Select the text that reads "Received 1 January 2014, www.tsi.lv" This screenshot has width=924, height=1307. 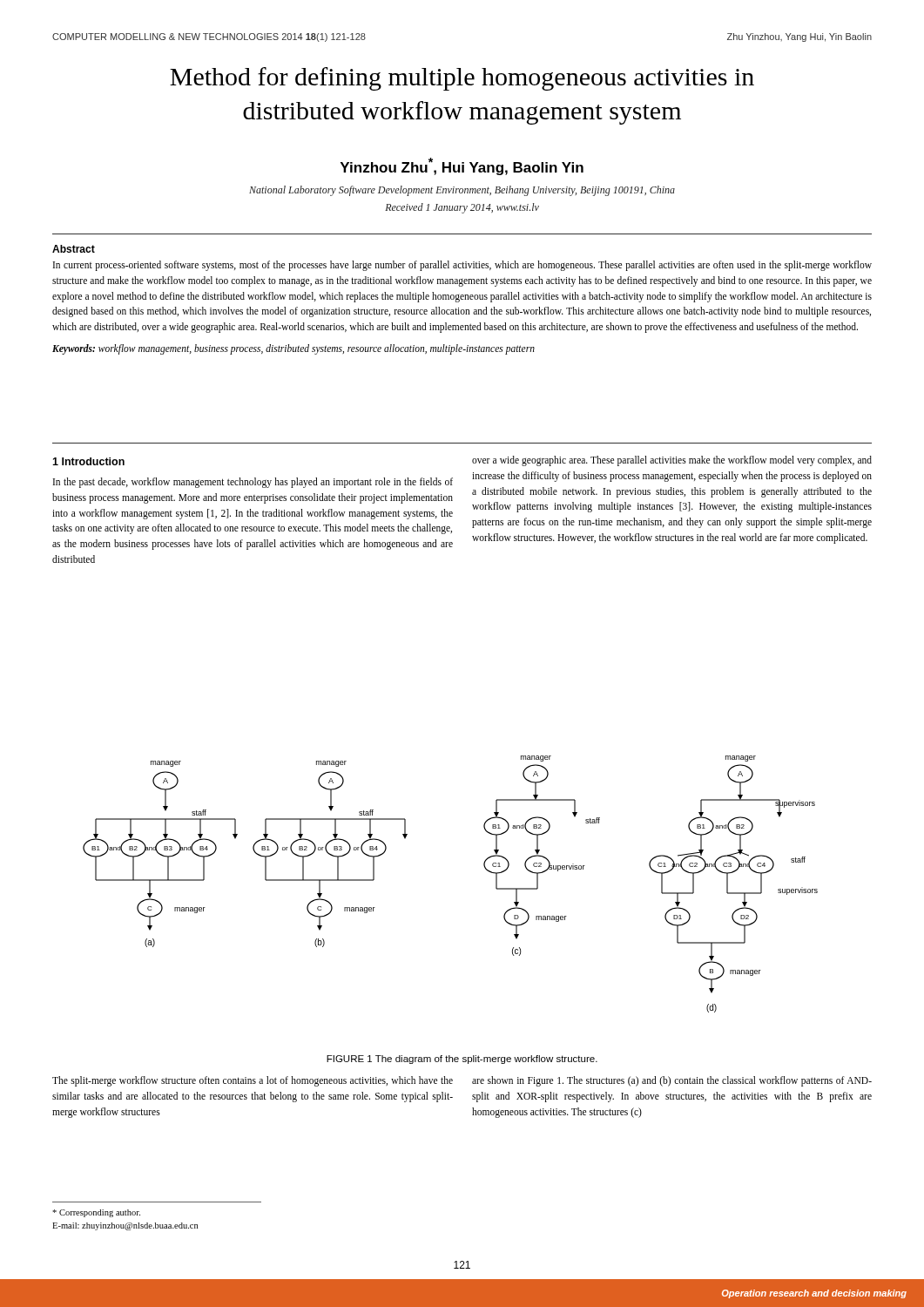[462, 207]
